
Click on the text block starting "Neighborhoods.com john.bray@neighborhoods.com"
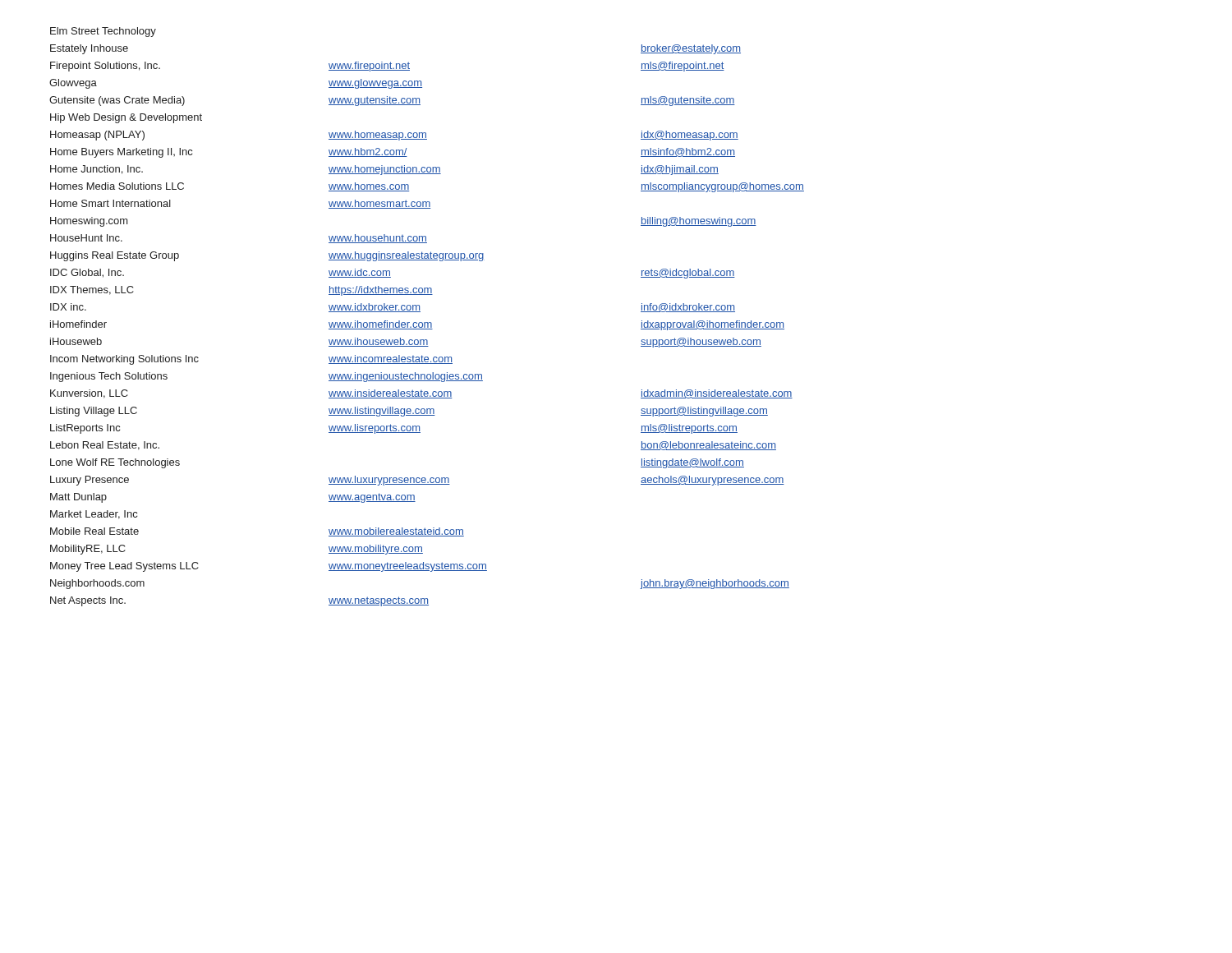coord(93,584)
